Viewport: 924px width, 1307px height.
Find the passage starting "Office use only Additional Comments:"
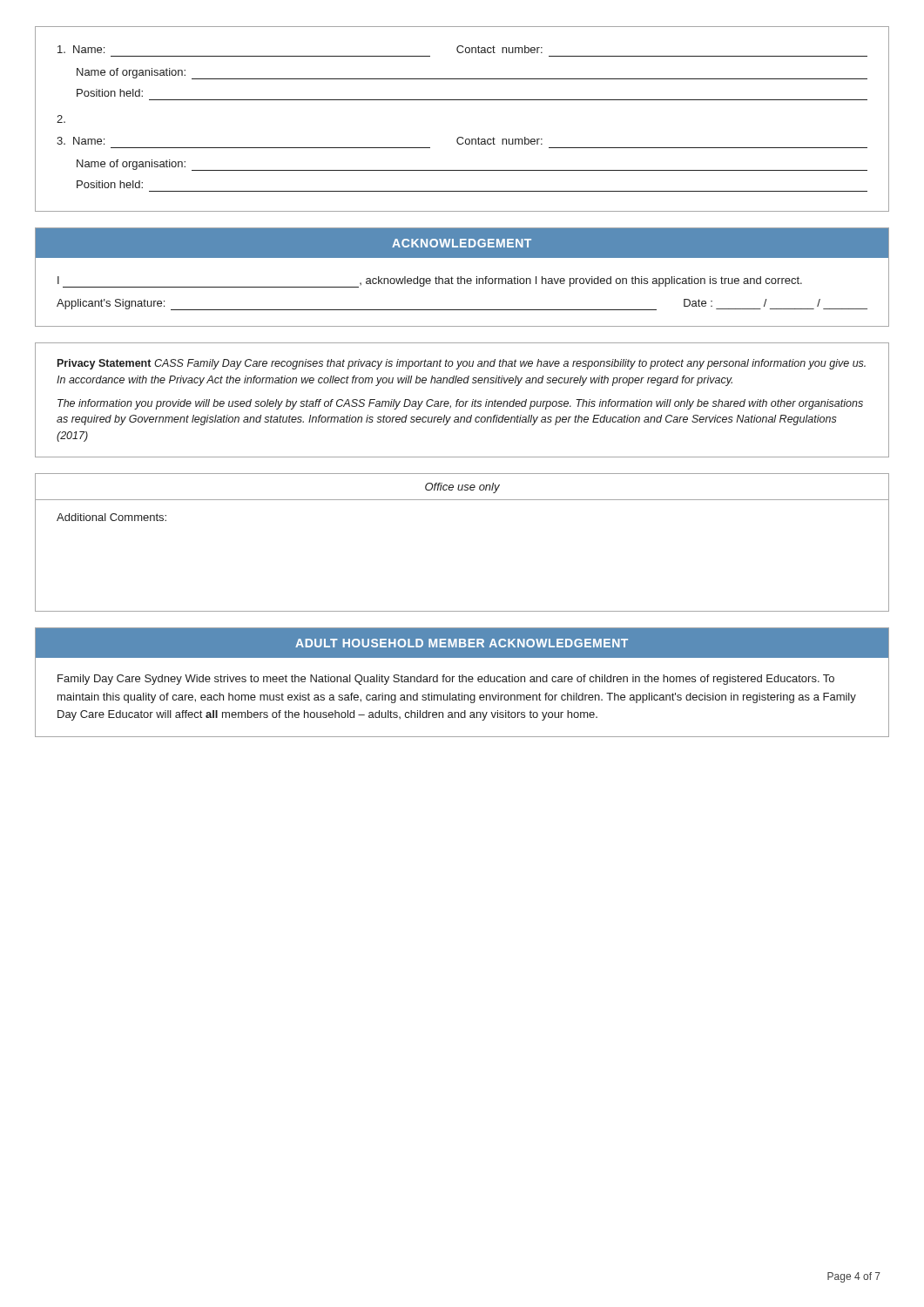click(462, 542)
